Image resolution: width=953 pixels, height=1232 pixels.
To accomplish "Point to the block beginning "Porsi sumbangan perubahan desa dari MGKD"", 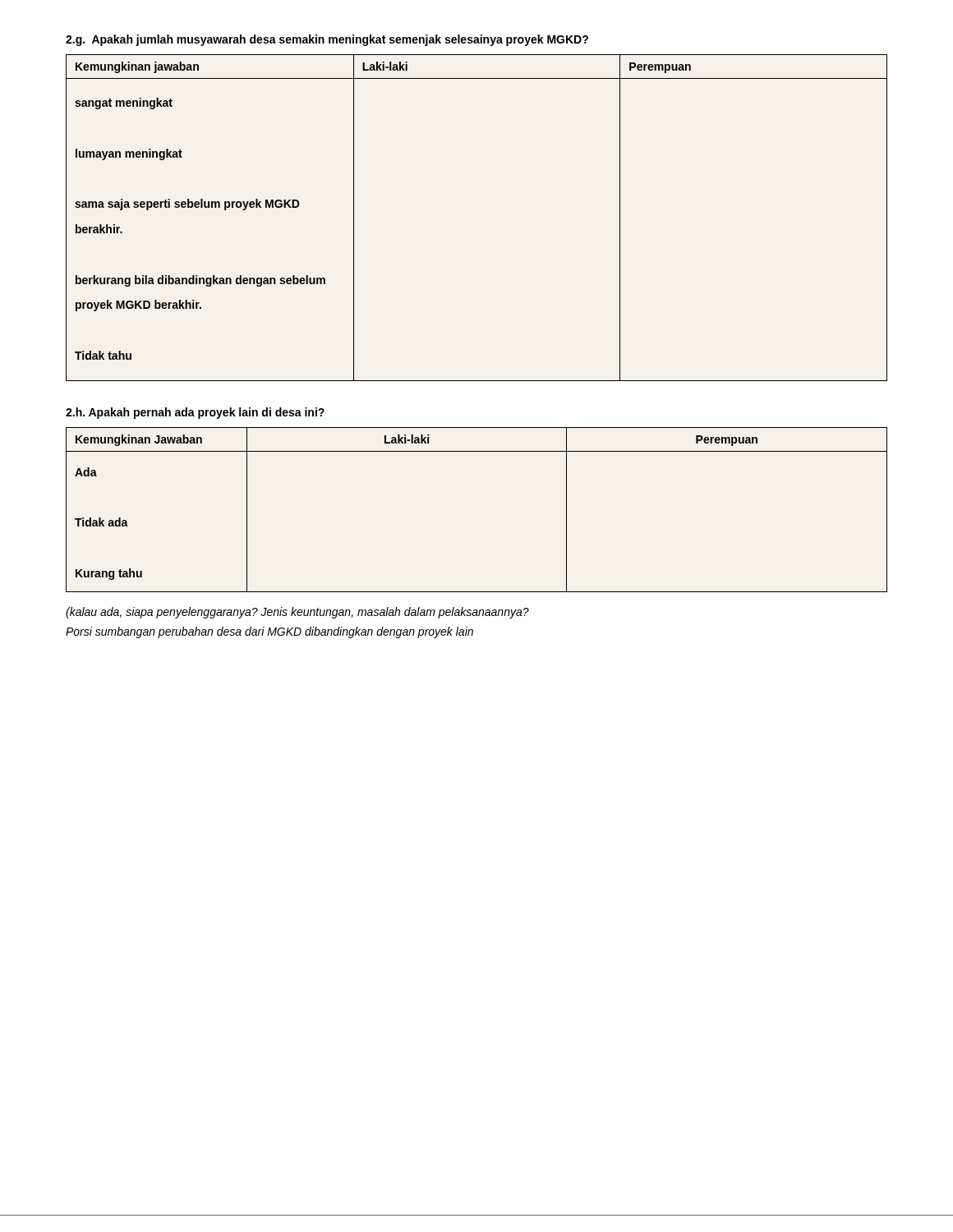I will coord(270,631).
